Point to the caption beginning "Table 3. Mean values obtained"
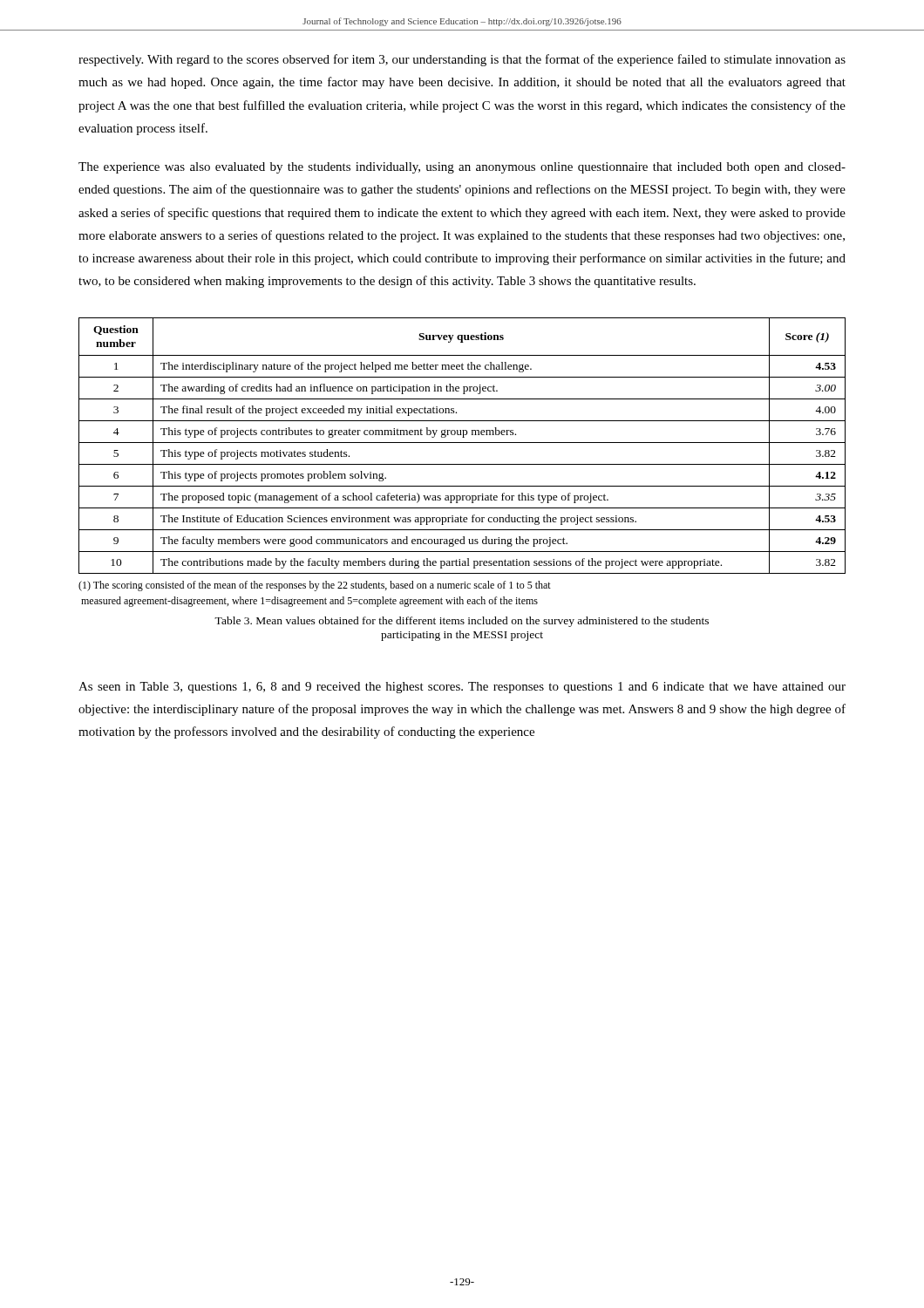Image resolution: width=924 pixels, height=1308 pixels. [462, 627]
